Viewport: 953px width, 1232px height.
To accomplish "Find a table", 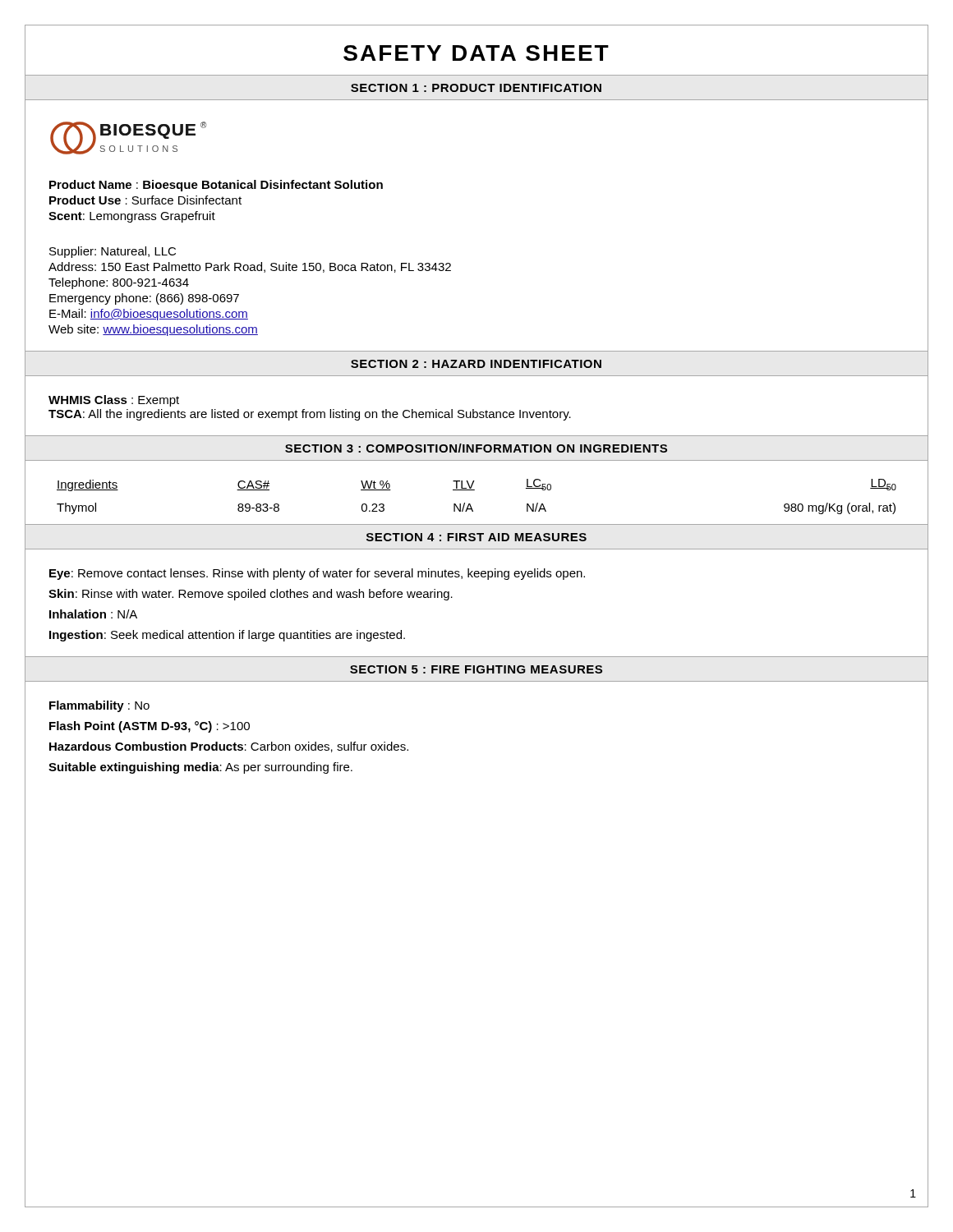I will (x=476, y=496).
